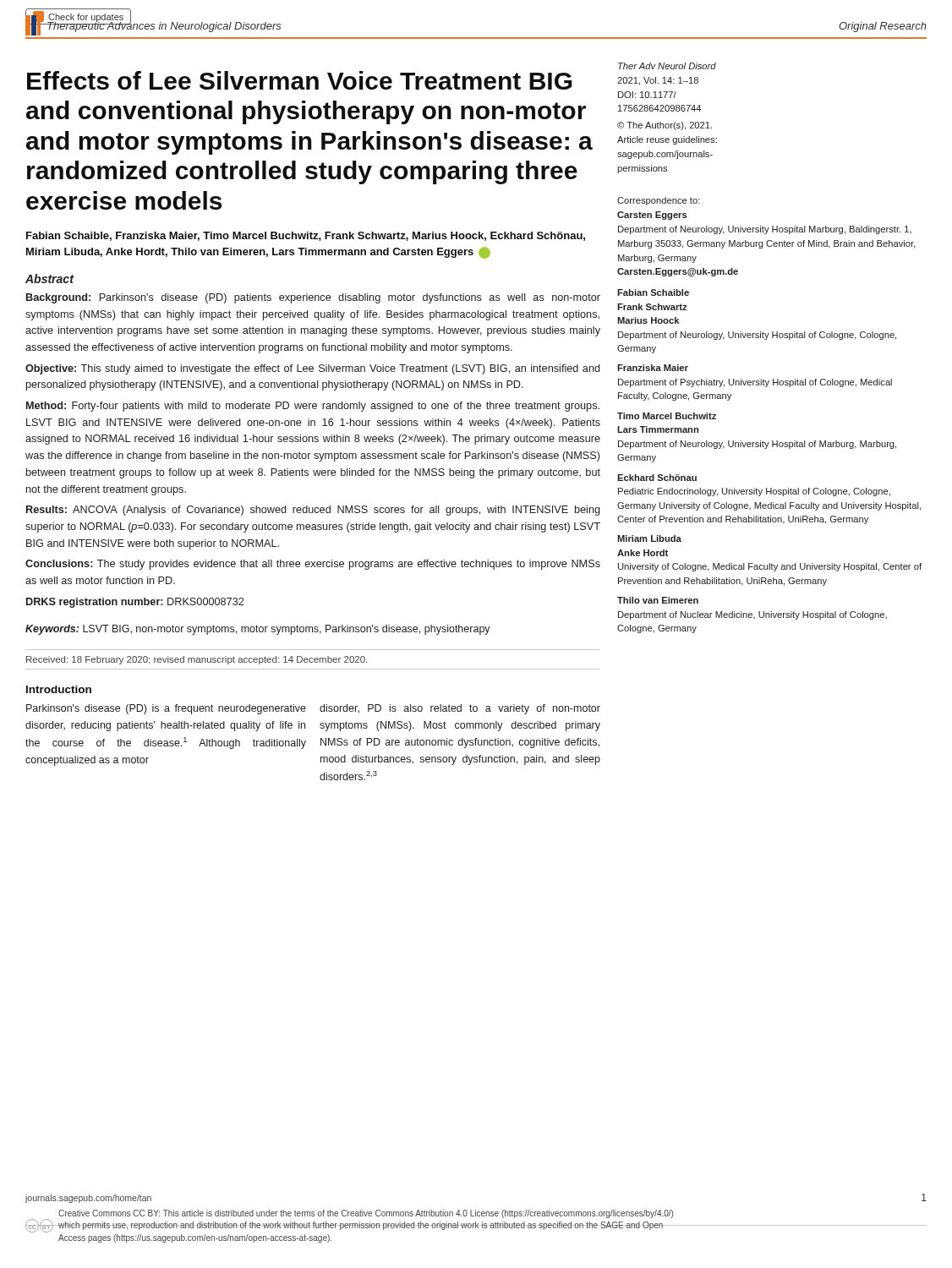Click on the text block with the text "Timo Marcel BuchwitzLars Timmermann Department of Neurology, University"
Image resolution: width=952 pixels, height=1268 pixels.
772,437
